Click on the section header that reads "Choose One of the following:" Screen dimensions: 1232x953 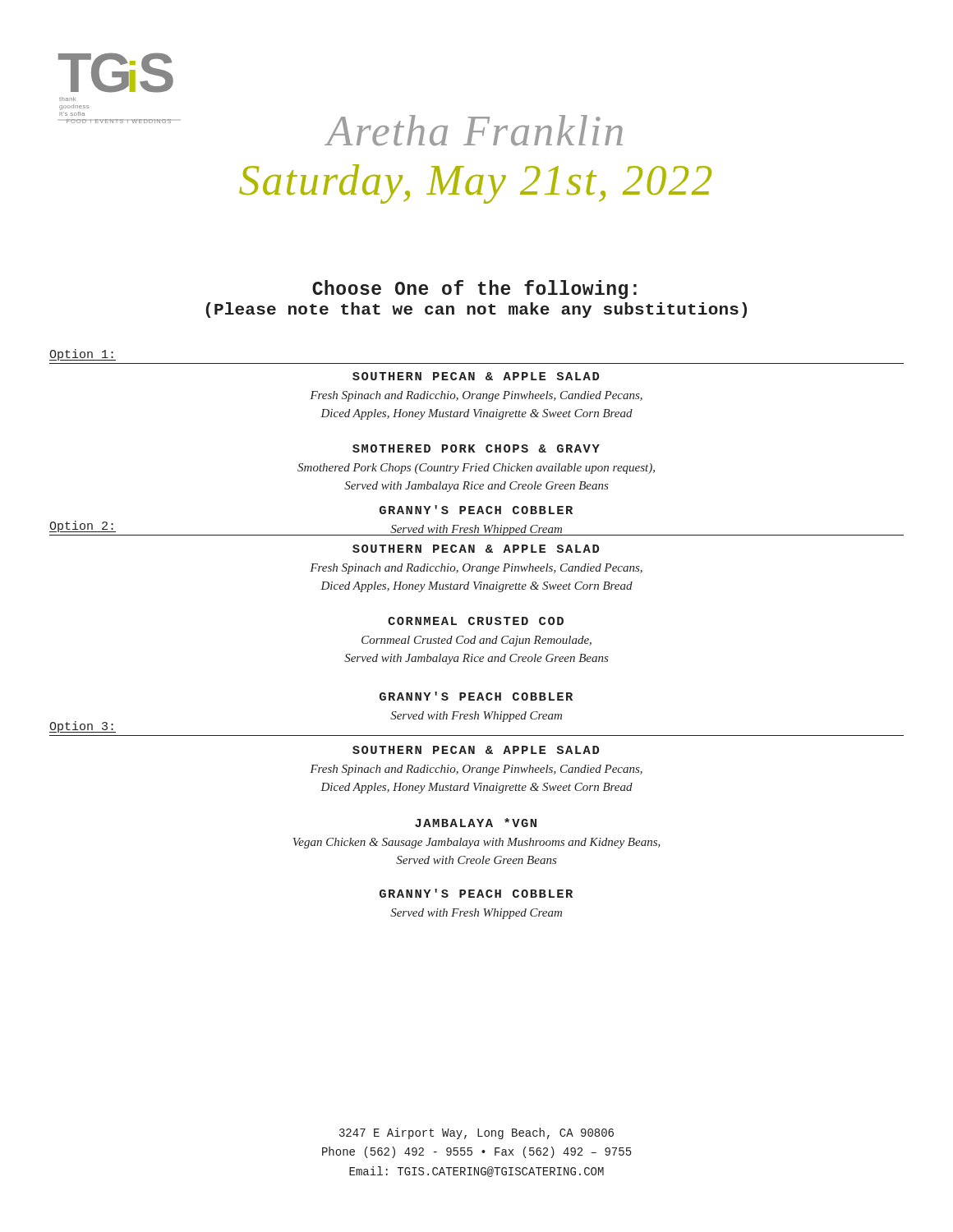coord(476,299)
